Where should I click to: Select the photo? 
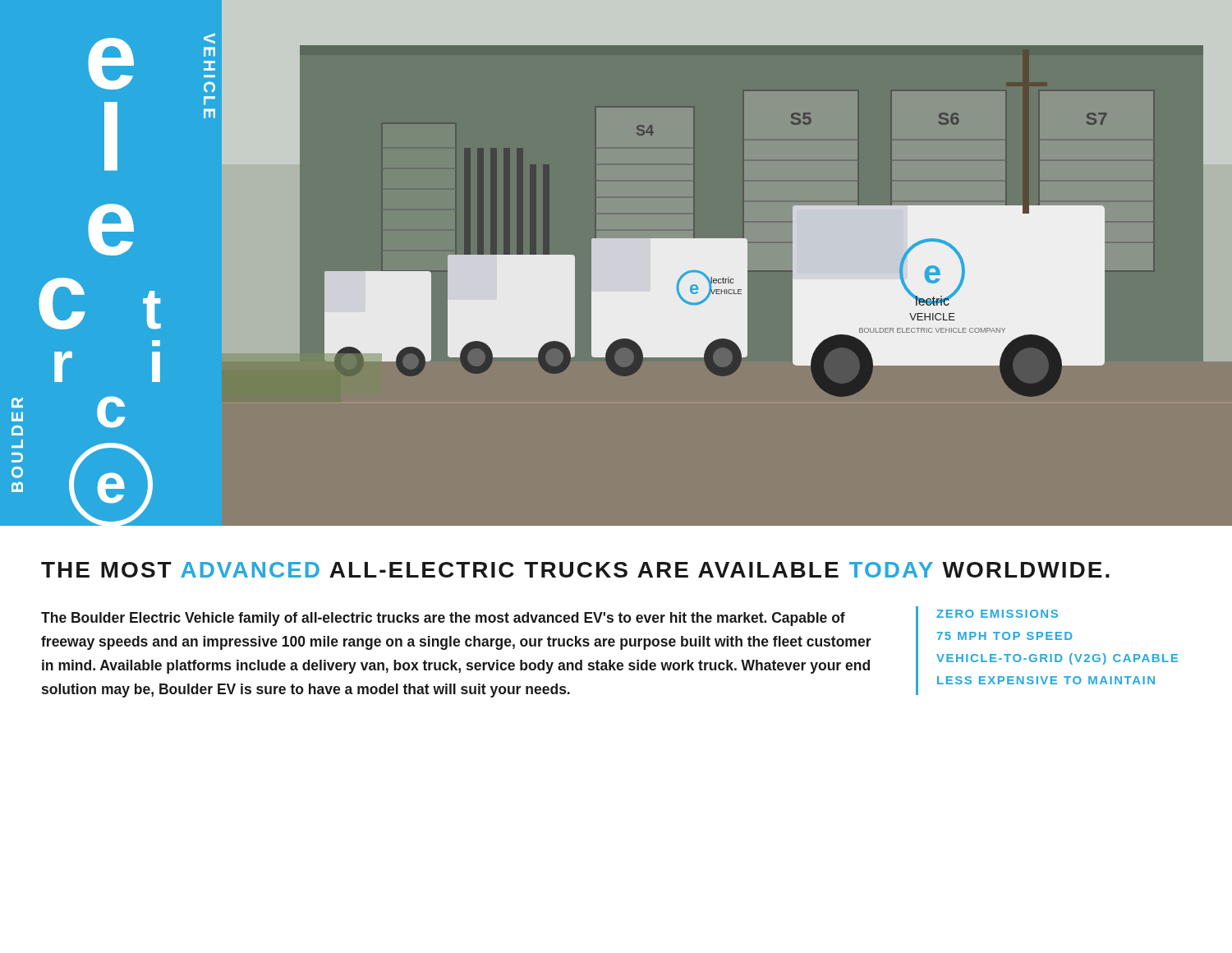[x=725, y=263]
